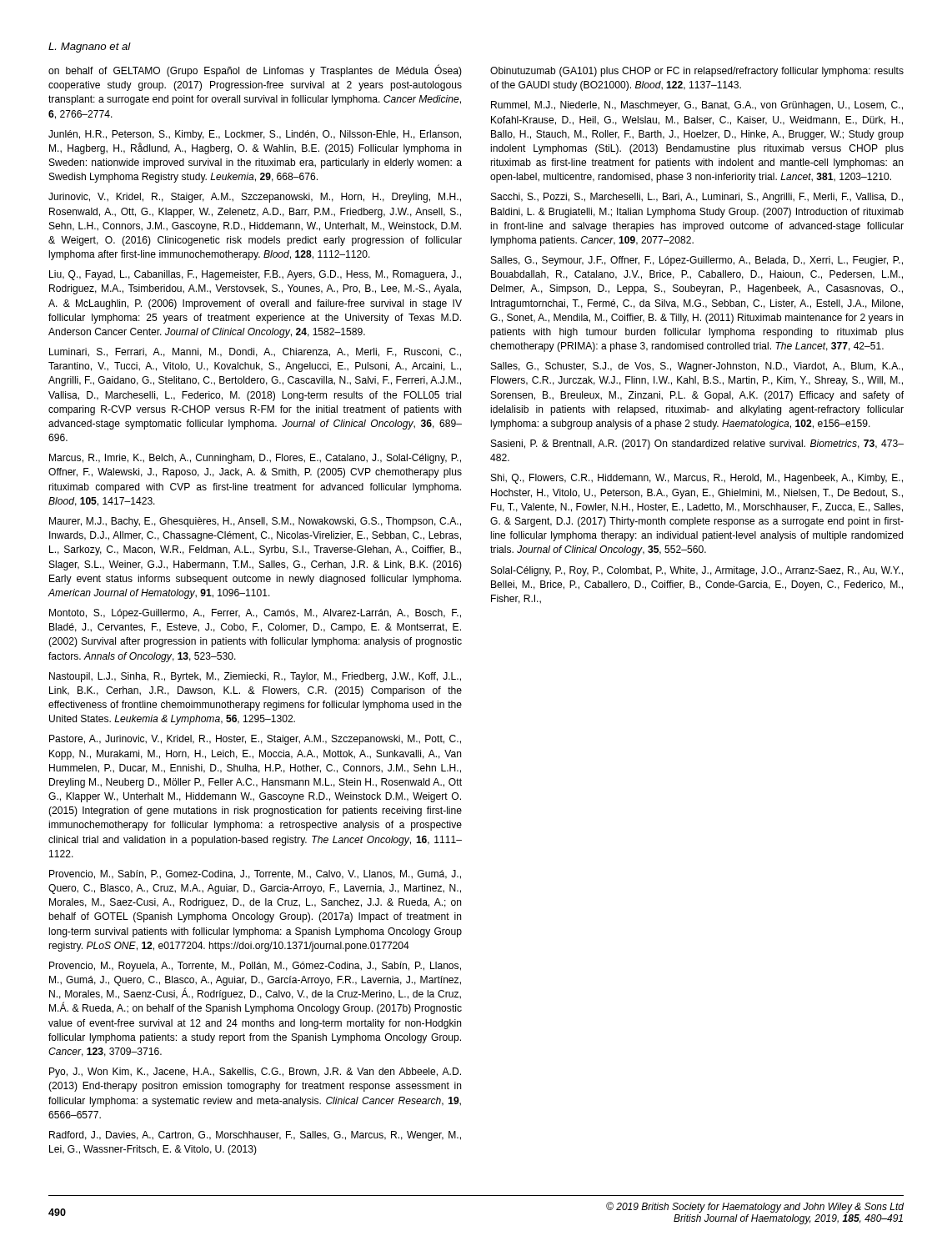Click the passage that begins "Salles, G., Seymour, J.F., Offner, F., López-Guillermo,"
Viewport: 952px width, 1251px height.
(697, 303)
